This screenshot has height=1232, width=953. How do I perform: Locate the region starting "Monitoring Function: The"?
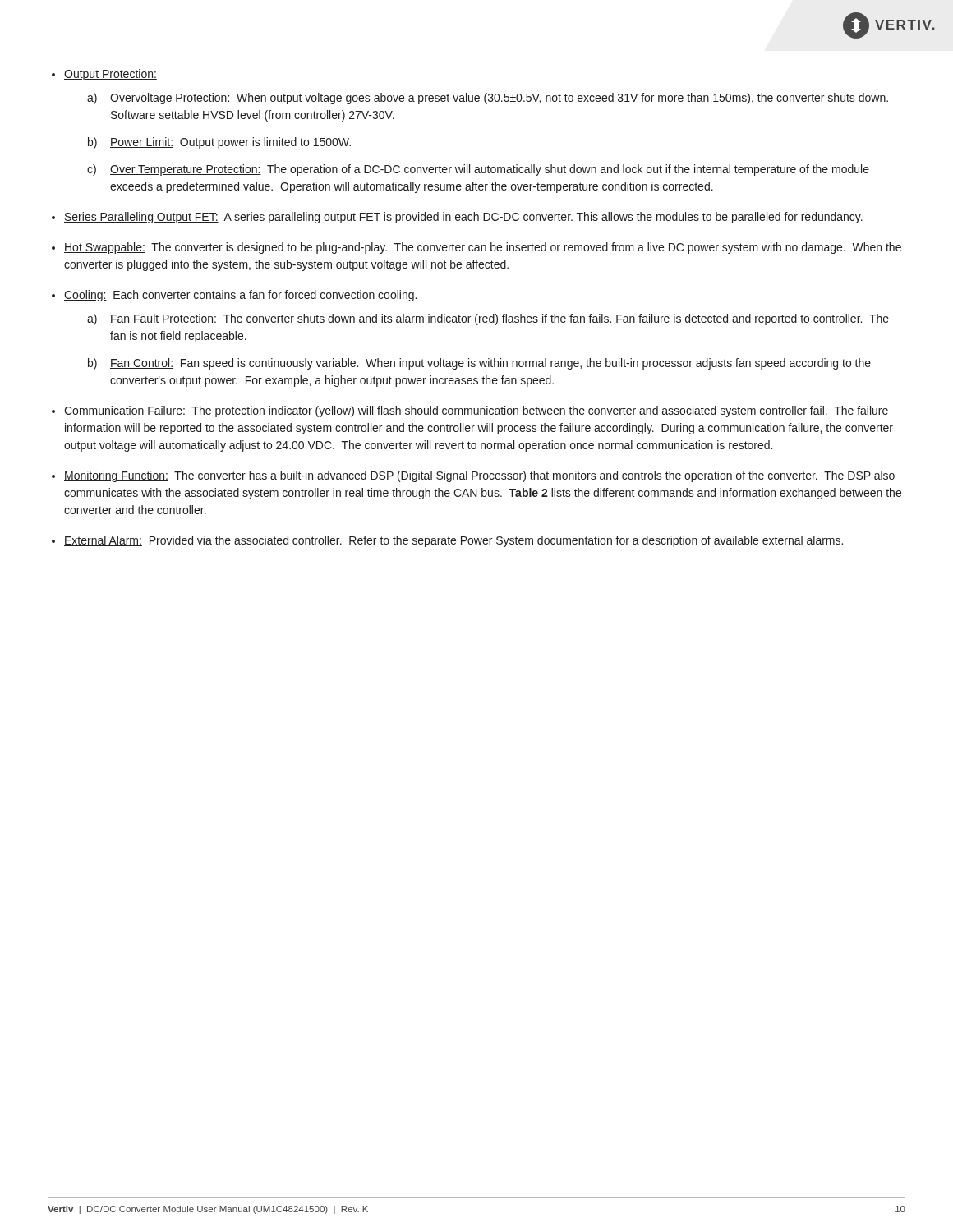pos(483,493)
